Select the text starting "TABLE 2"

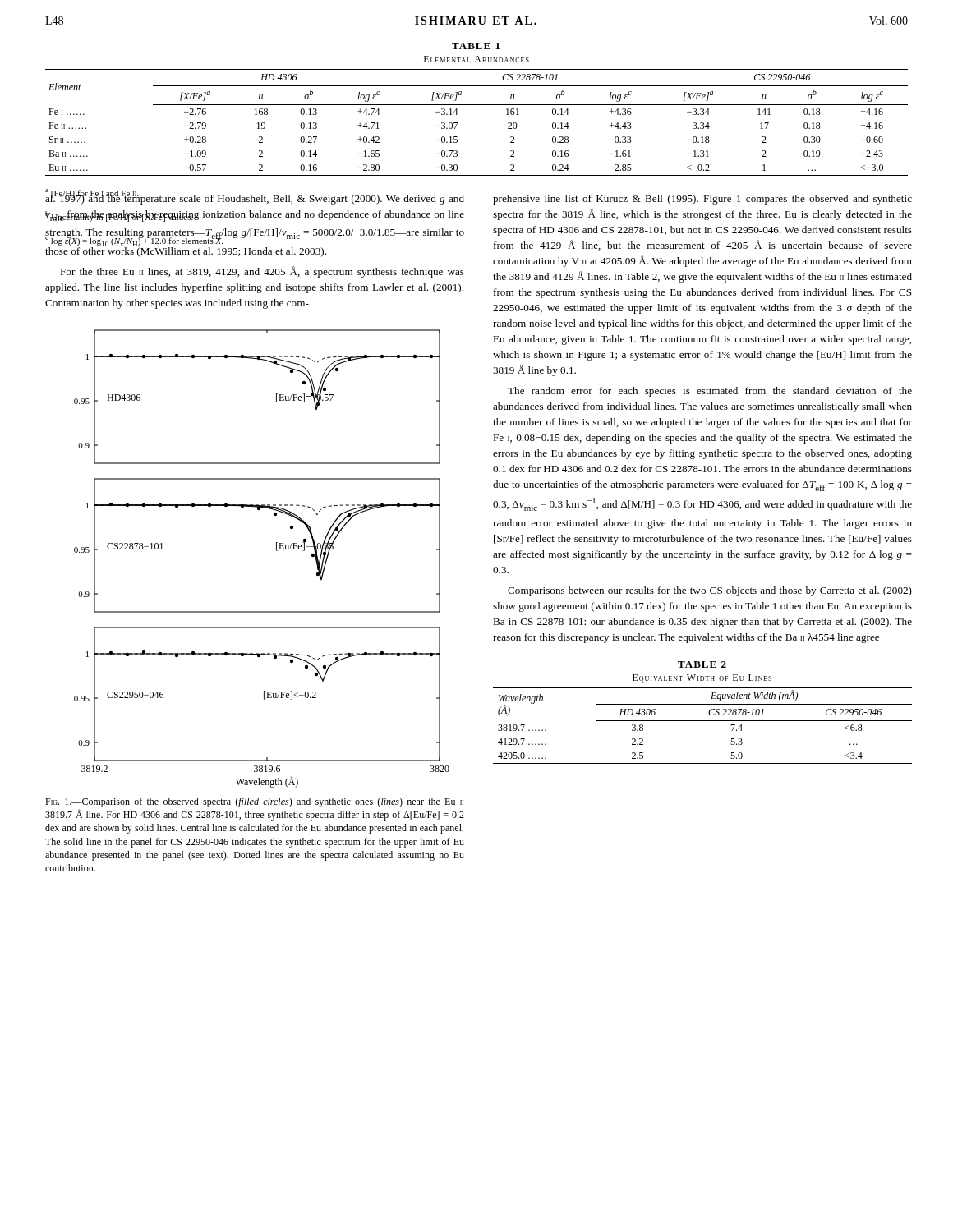coord(702,664)
